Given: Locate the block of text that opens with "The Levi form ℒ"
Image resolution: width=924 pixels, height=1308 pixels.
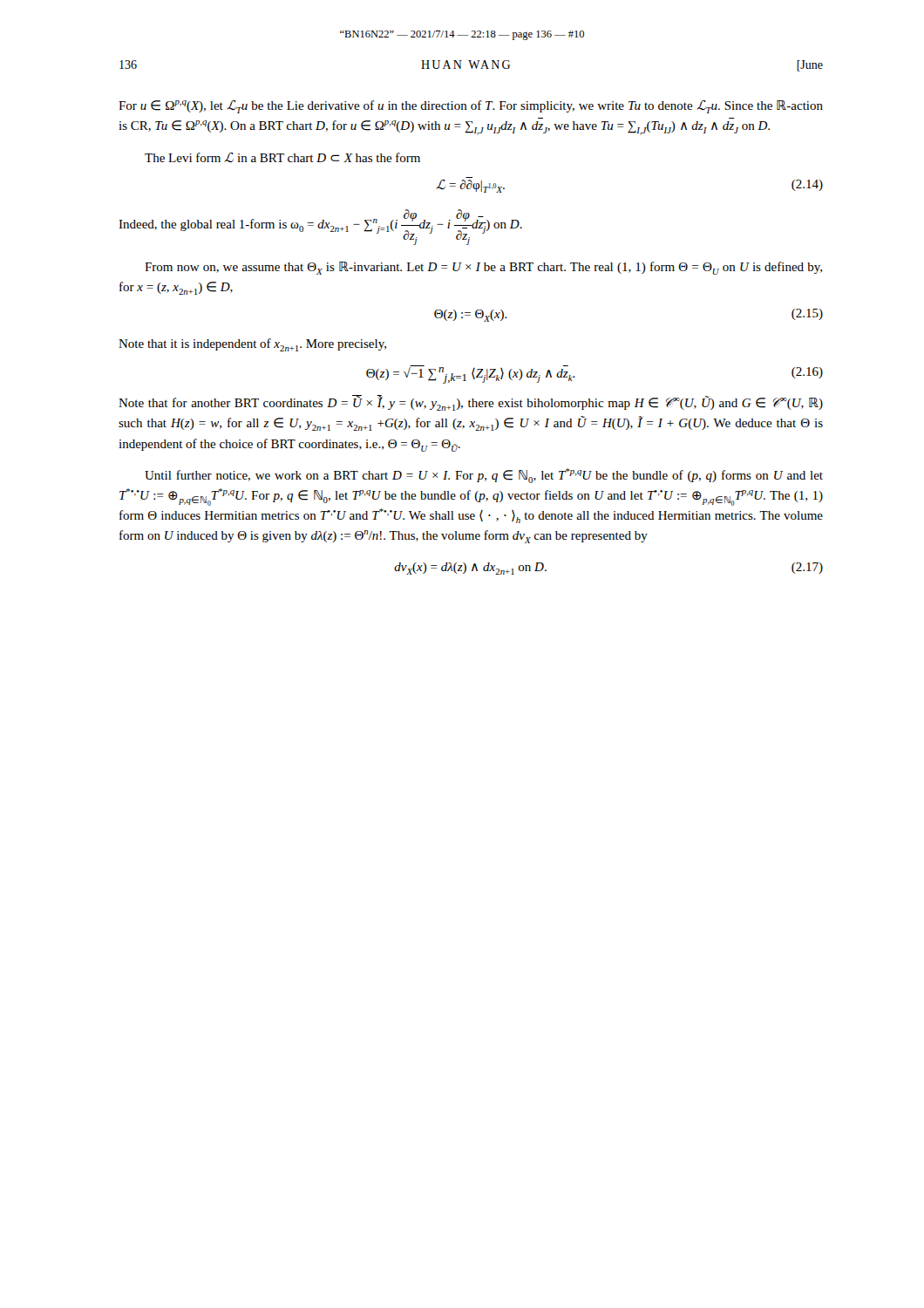Looking at the screenshot, I should (282, 157).
